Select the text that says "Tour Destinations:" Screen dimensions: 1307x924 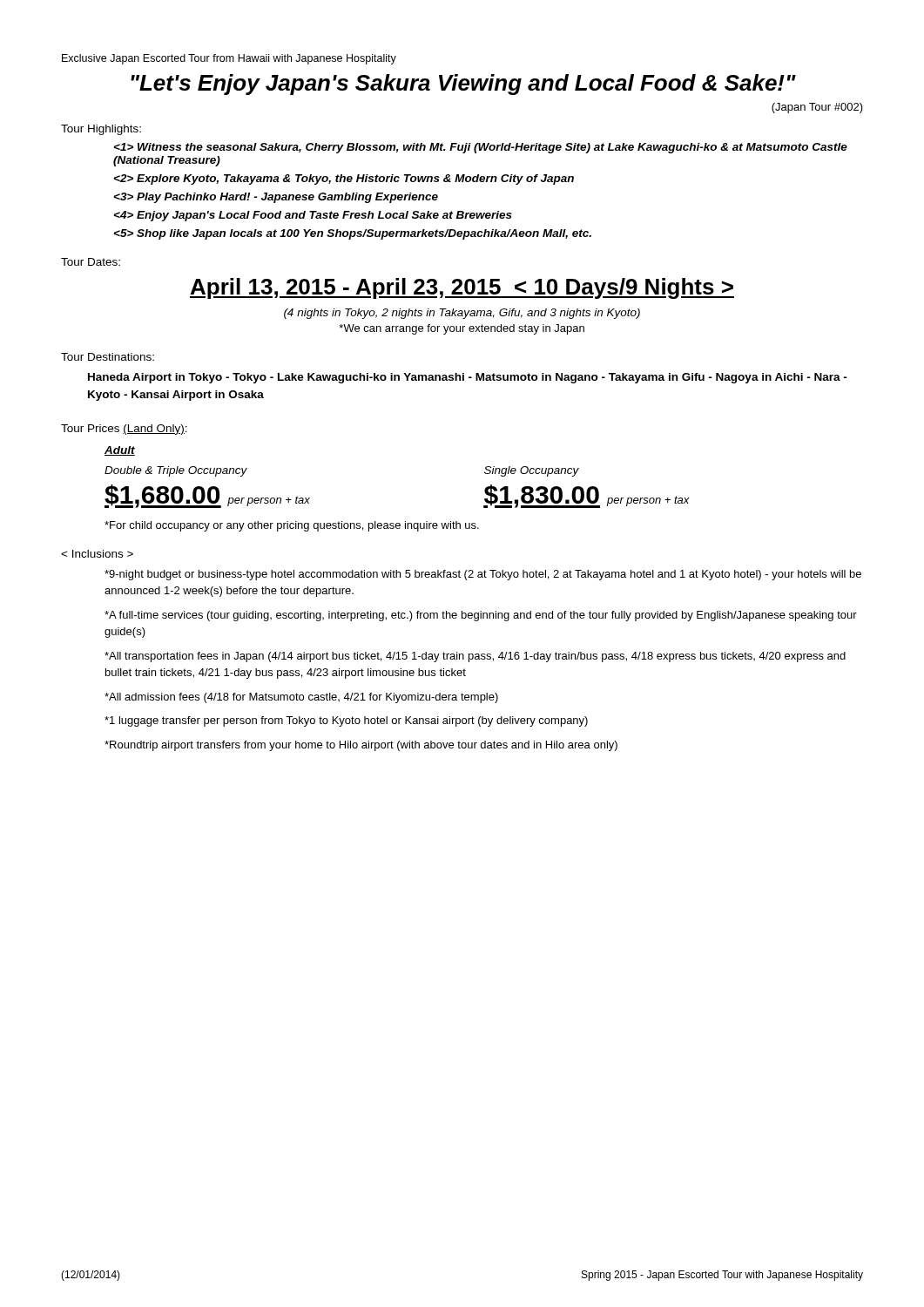point(108,357)
